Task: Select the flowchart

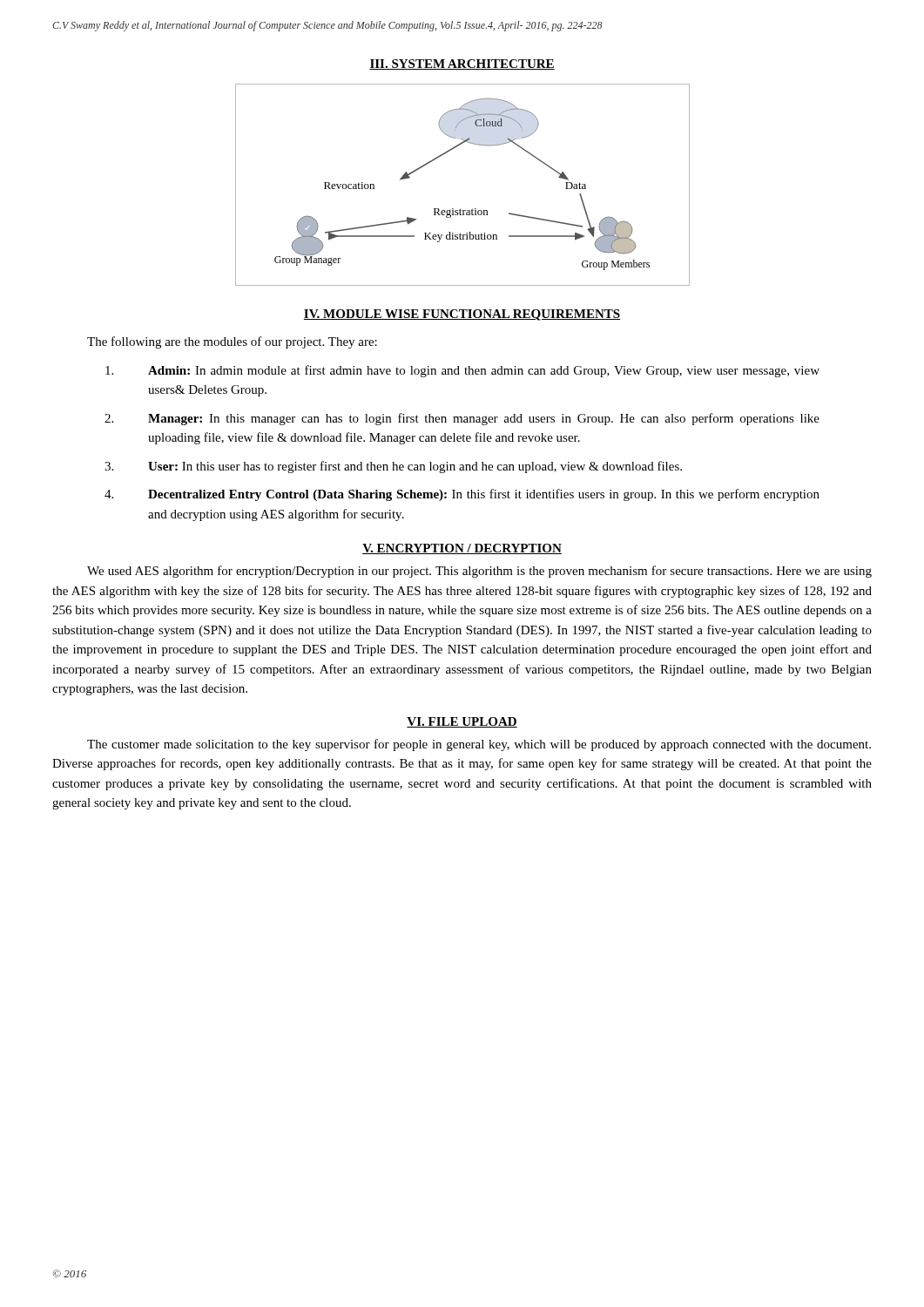Action: (x=462, y=185)
